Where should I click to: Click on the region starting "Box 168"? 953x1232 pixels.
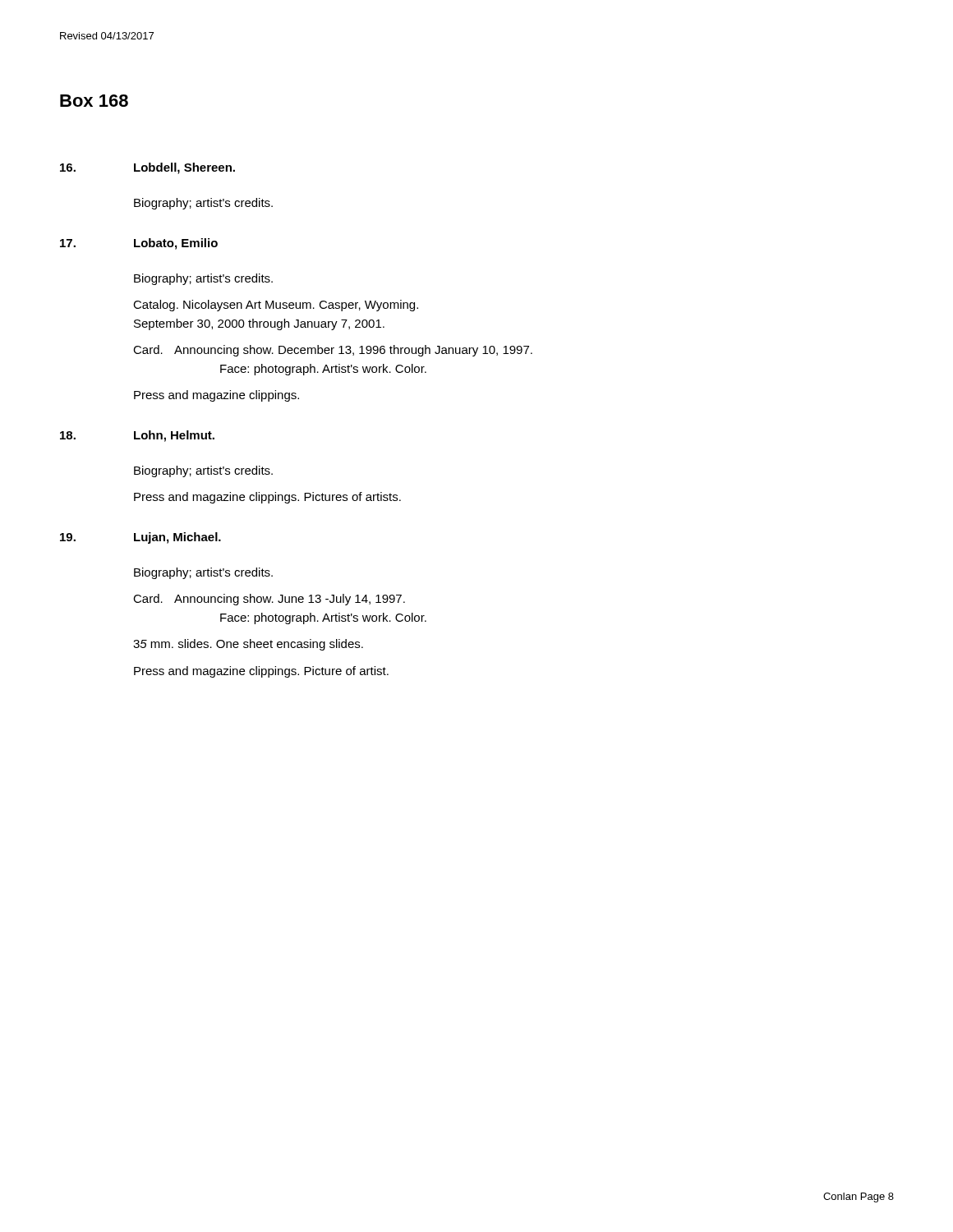coord(94,101)
